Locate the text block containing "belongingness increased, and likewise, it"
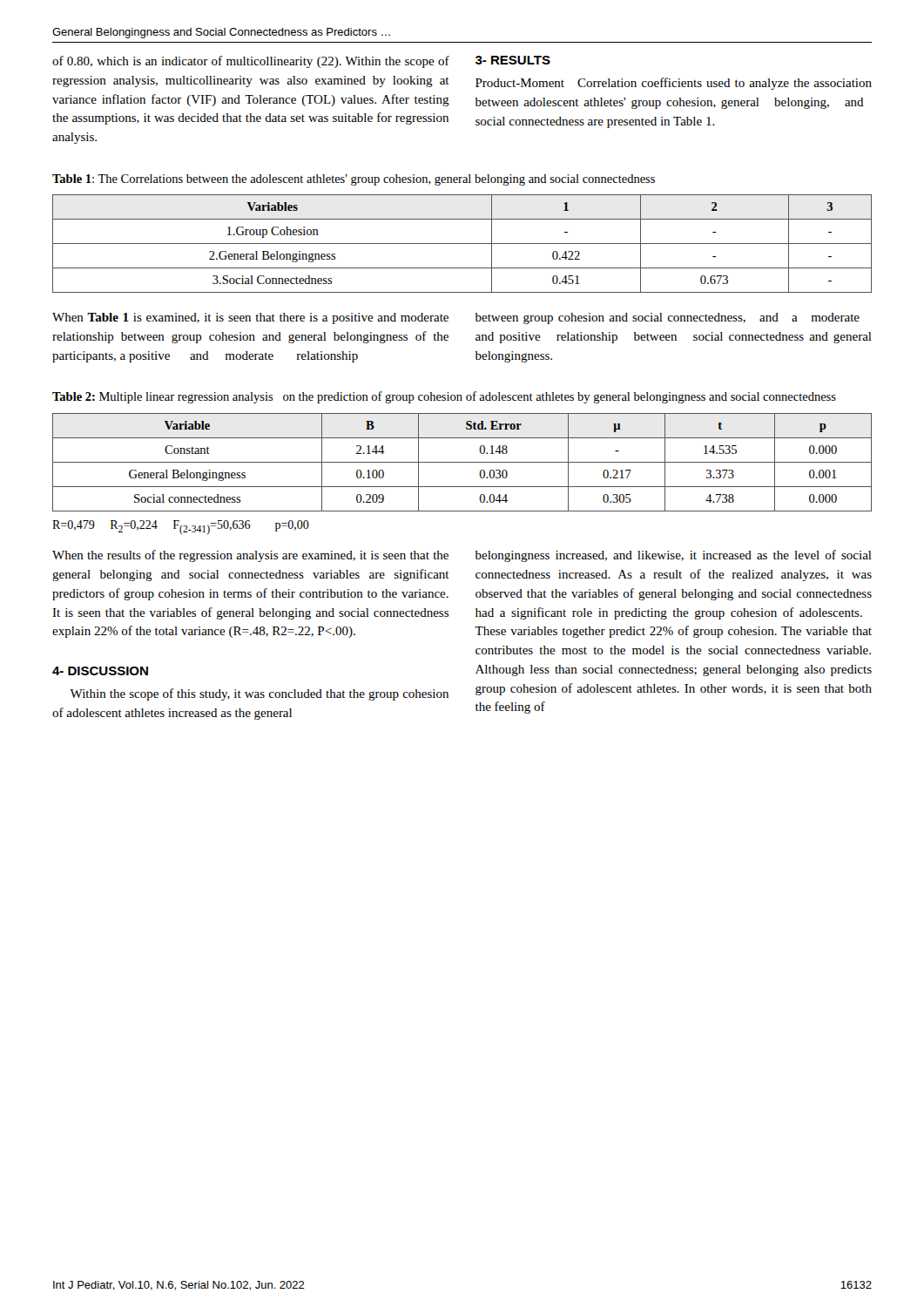This screenshot has width=924, height=1307. (x=673, y=632)
